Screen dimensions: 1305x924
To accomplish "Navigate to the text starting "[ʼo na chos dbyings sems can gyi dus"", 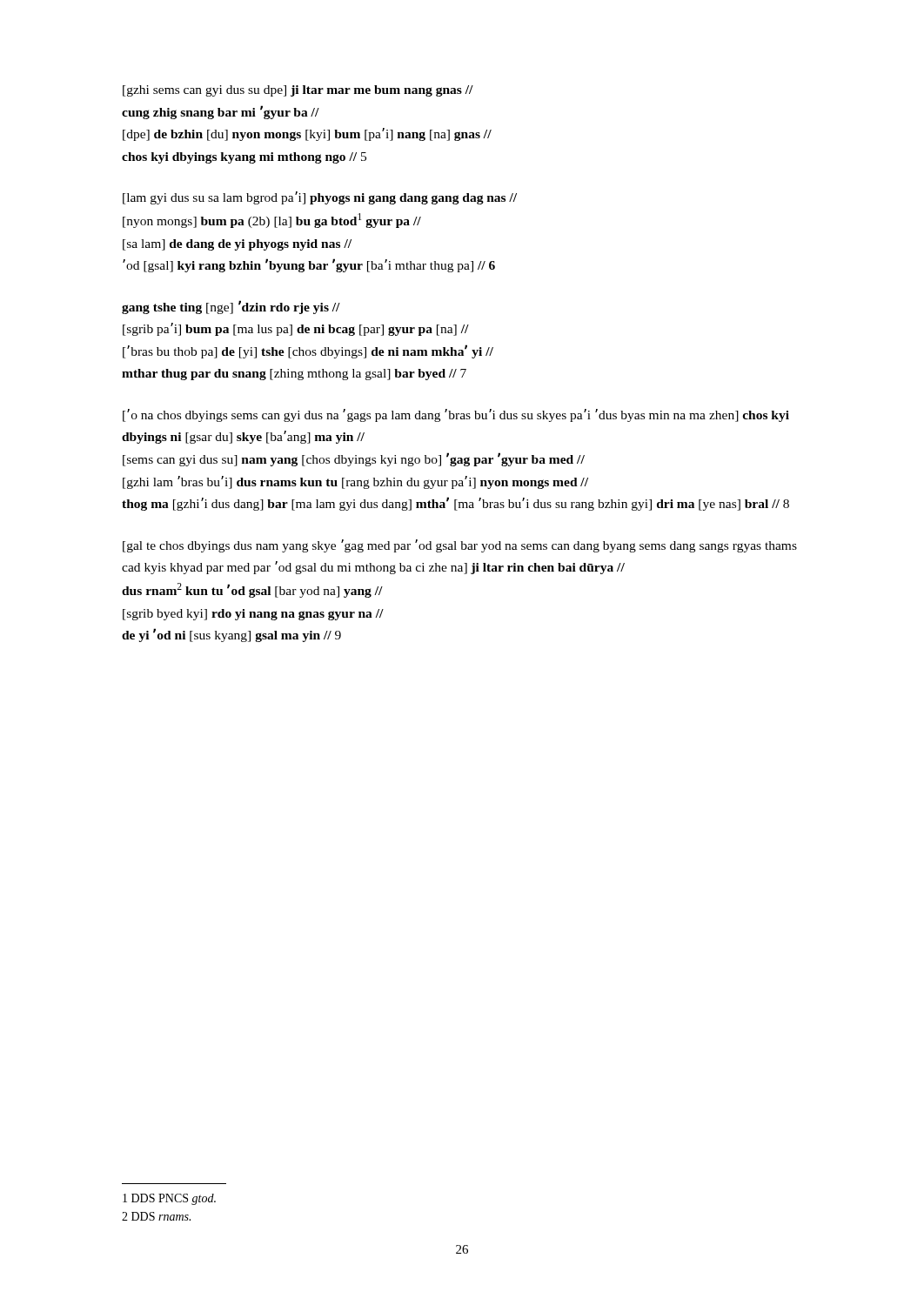I will click(462, 459).
